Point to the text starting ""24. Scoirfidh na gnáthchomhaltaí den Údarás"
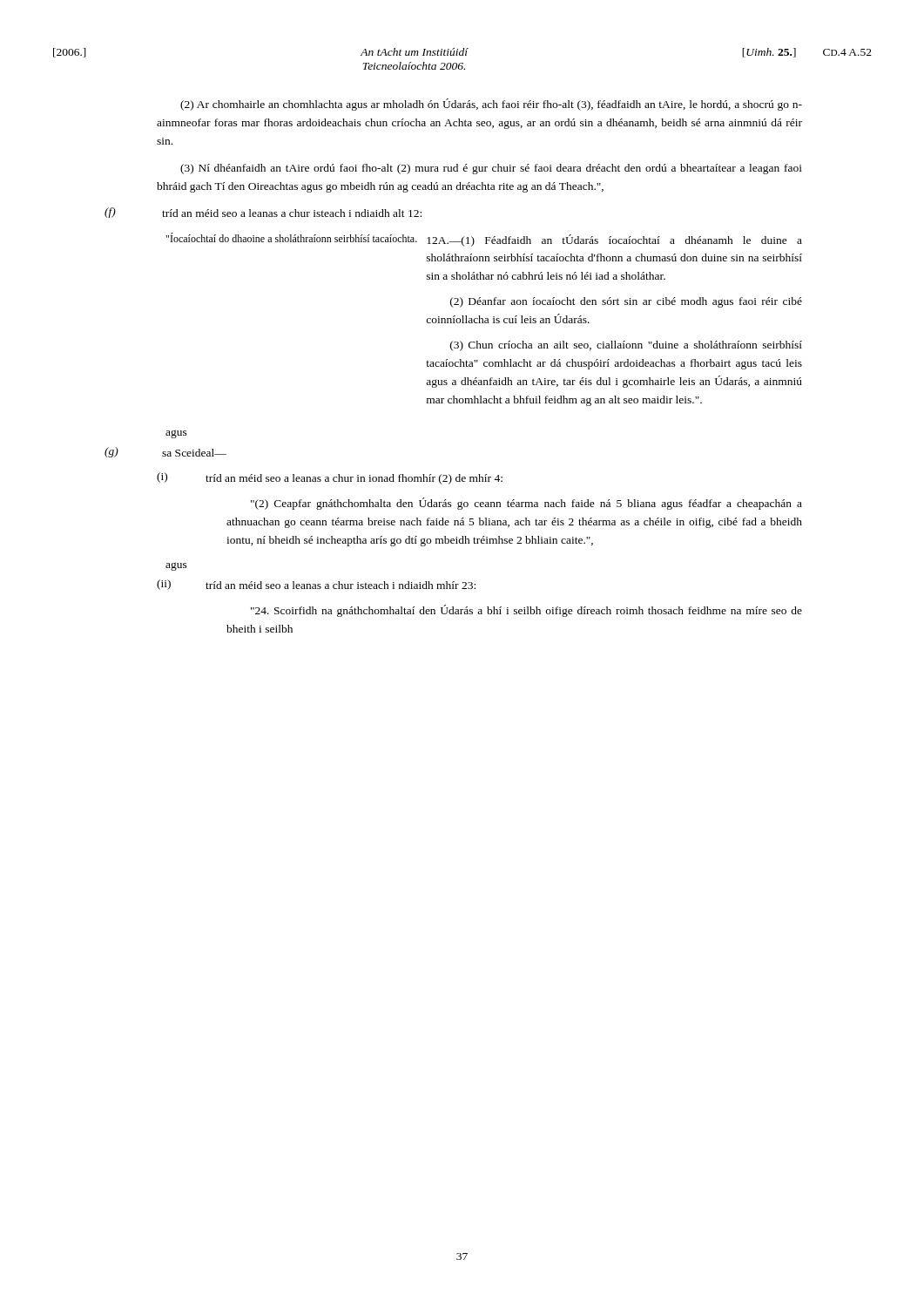This screenshot has height=1307, width=924. [514, 621]
